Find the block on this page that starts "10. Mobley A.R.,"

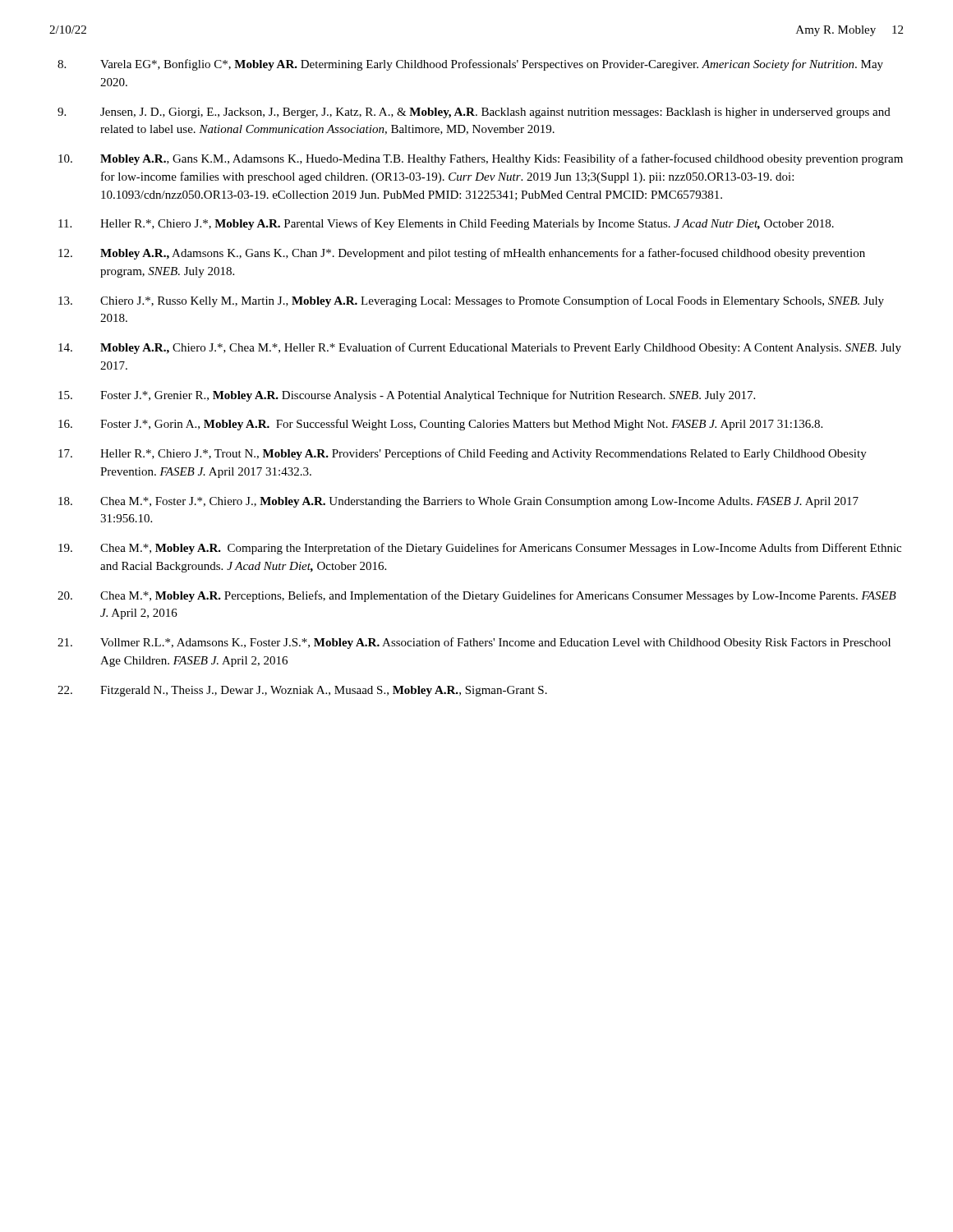pyautogui.click(x=476, y=177)
